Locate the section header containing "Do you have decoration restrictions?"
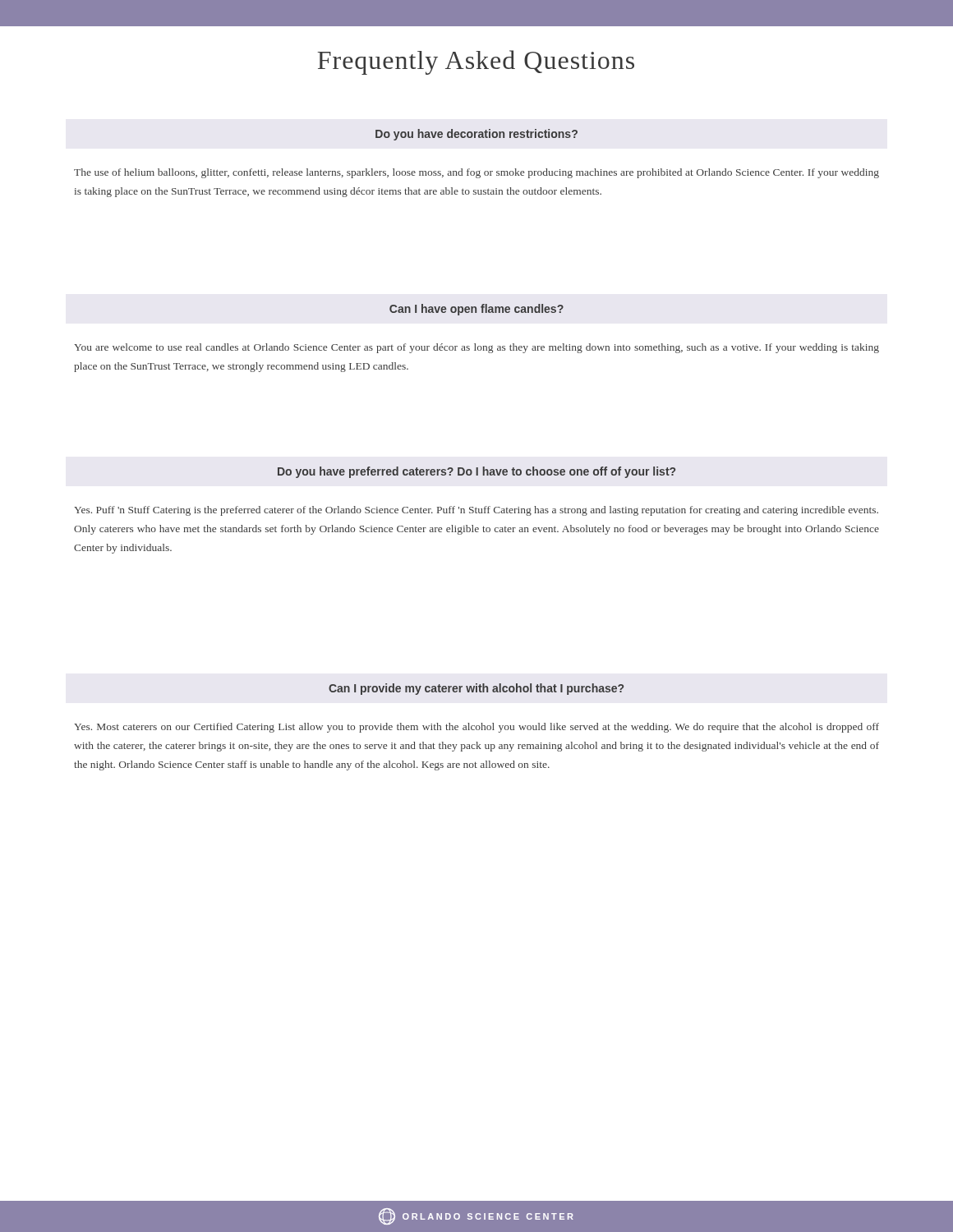 point(476,134)
